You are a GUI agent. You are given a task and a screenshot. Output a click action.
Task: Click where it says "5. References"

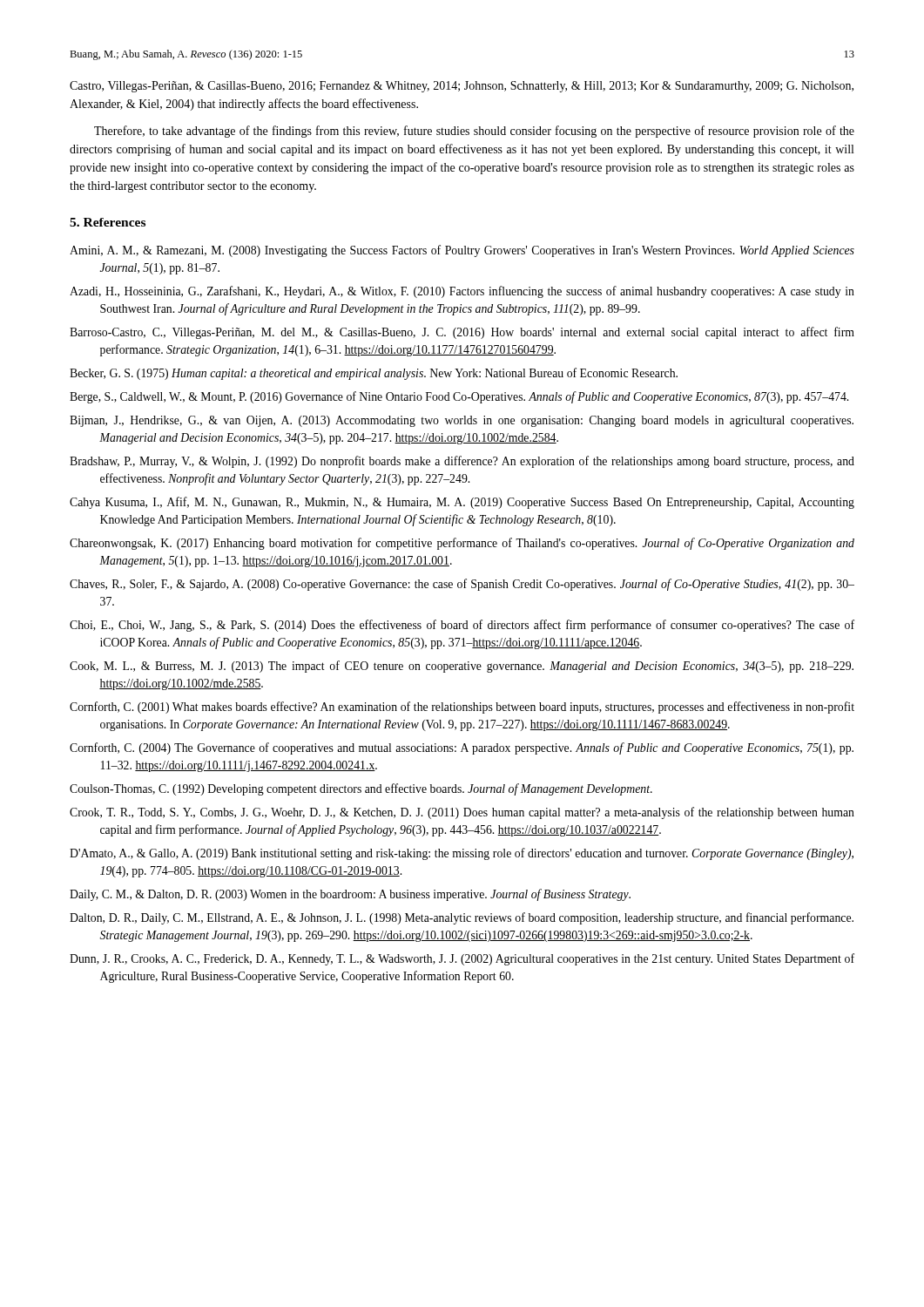(108, 222)
